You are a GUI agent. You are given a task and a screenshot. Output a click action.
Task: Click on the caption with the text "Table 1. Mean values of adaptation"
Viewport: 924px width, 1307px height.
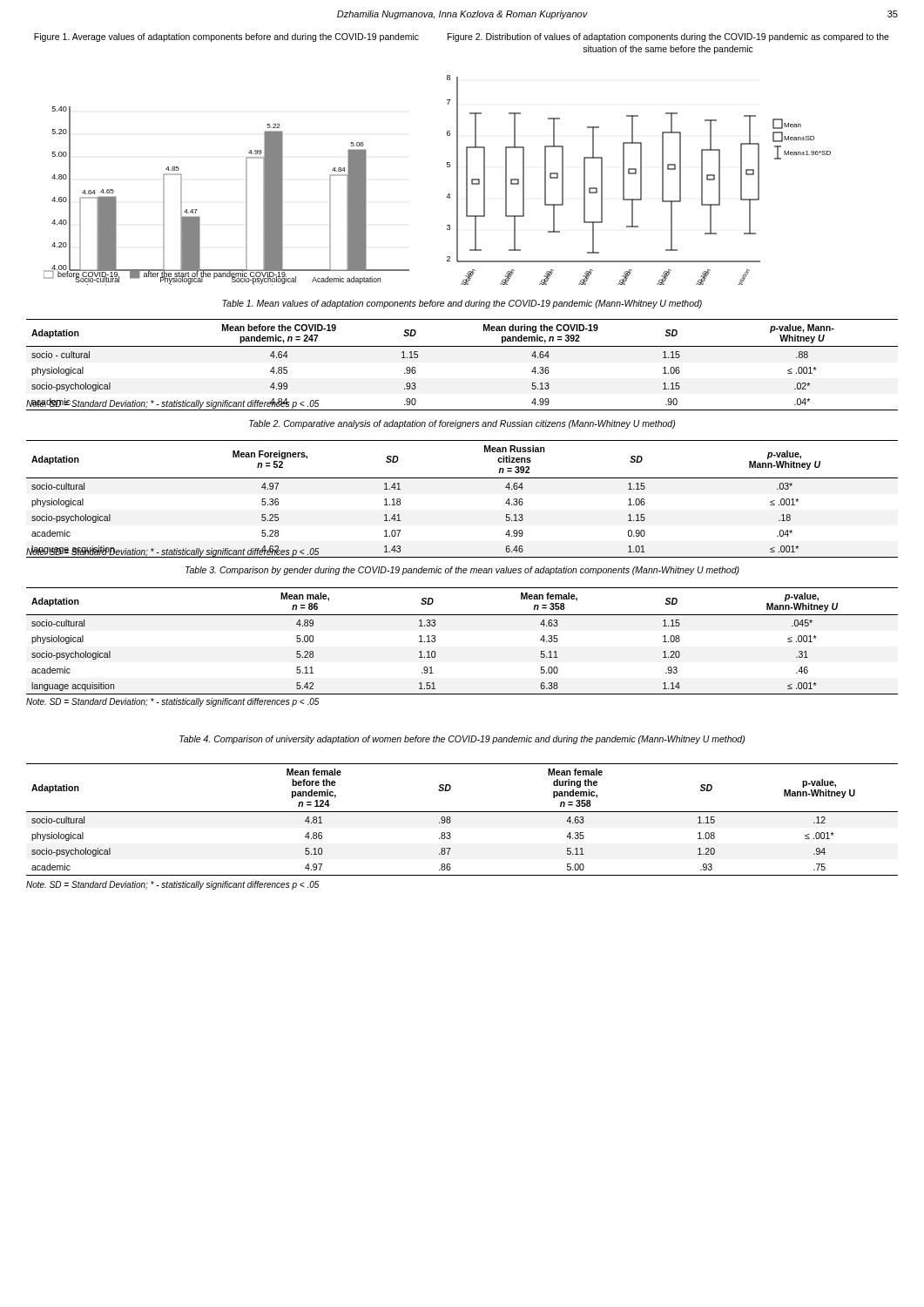click(462, 303)
